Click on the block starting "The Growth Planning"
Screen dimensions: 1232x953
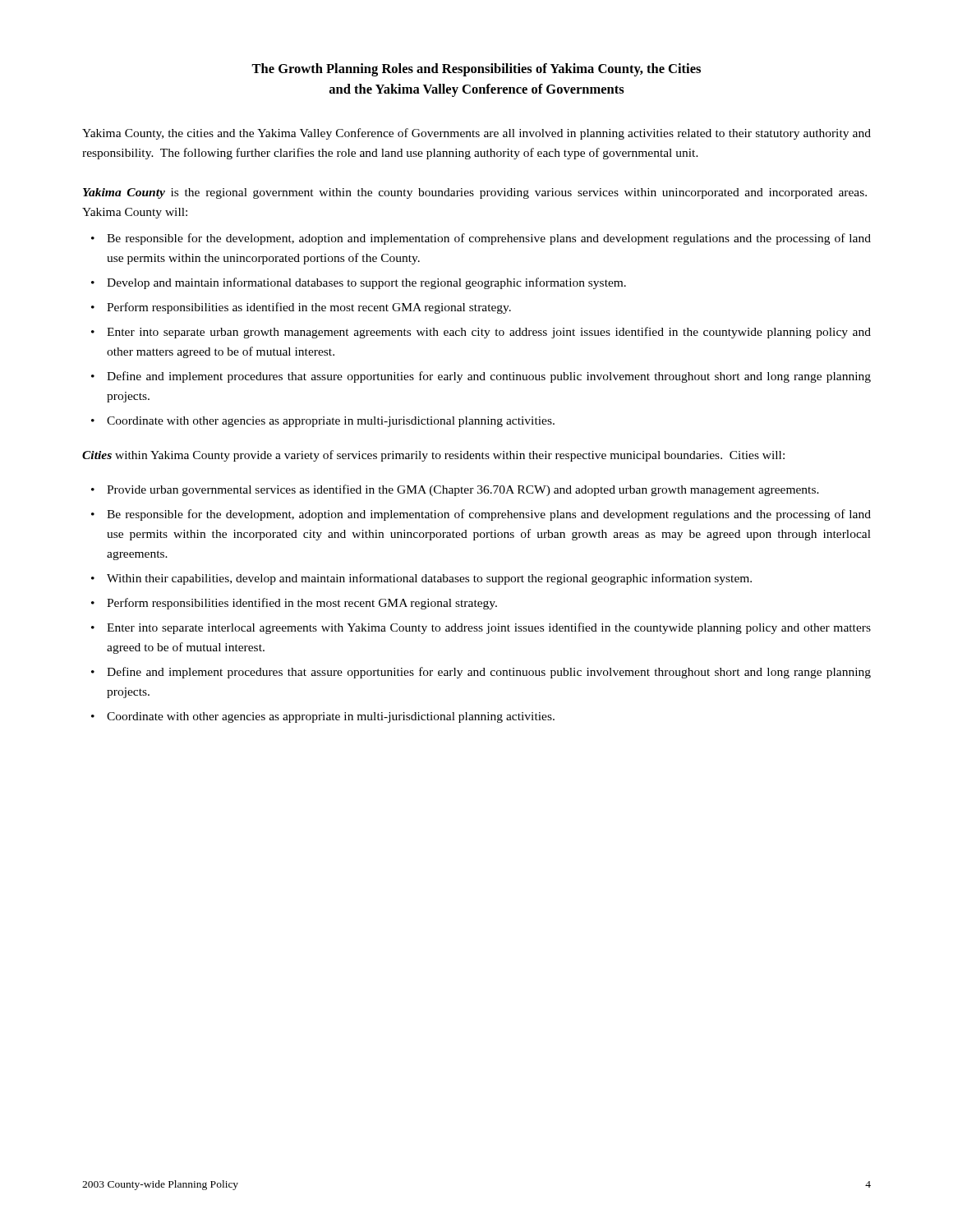[x=476, y=79]
